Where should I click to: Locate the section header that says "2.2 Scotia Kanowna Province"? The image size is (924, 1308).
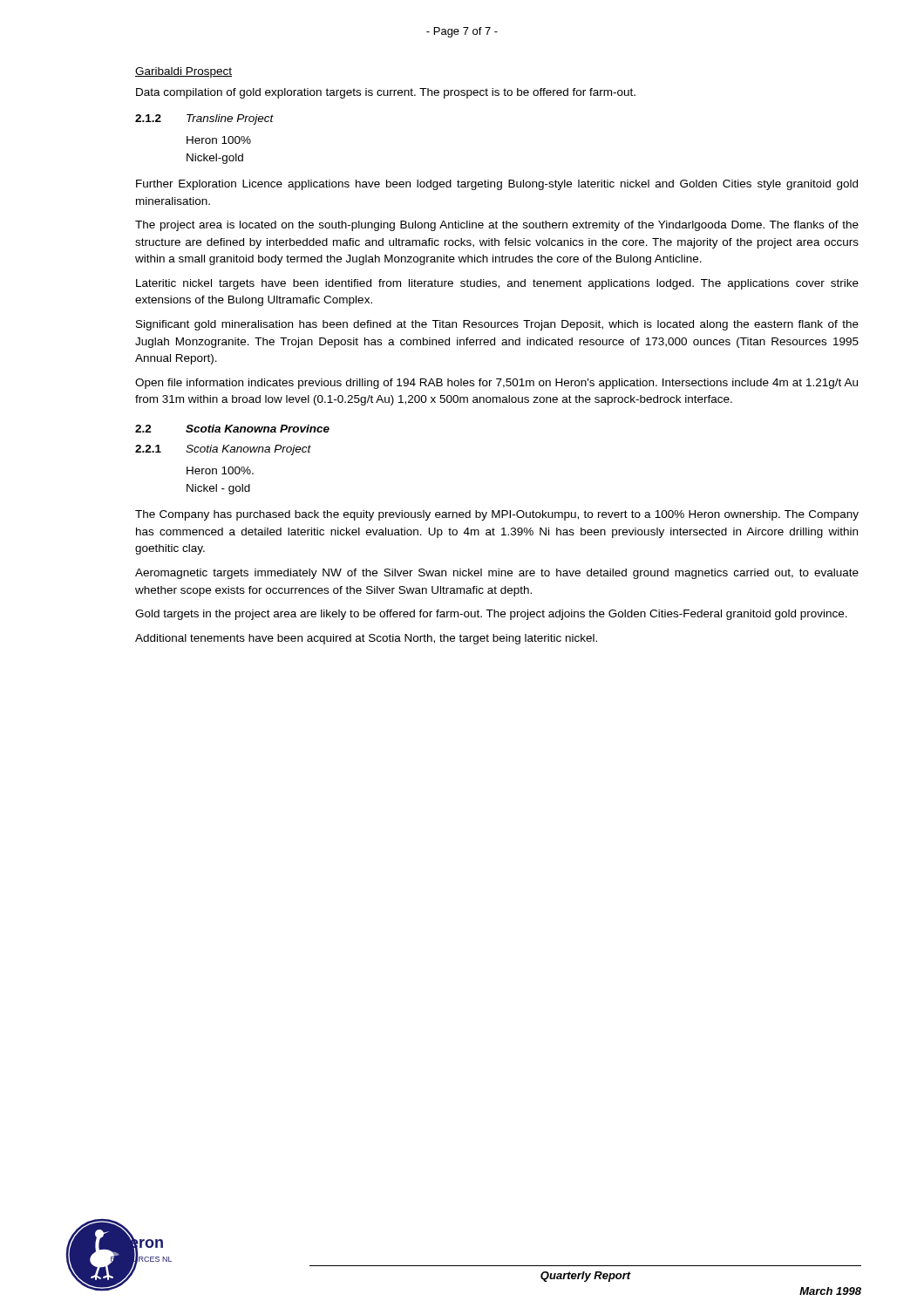(232, 428)
